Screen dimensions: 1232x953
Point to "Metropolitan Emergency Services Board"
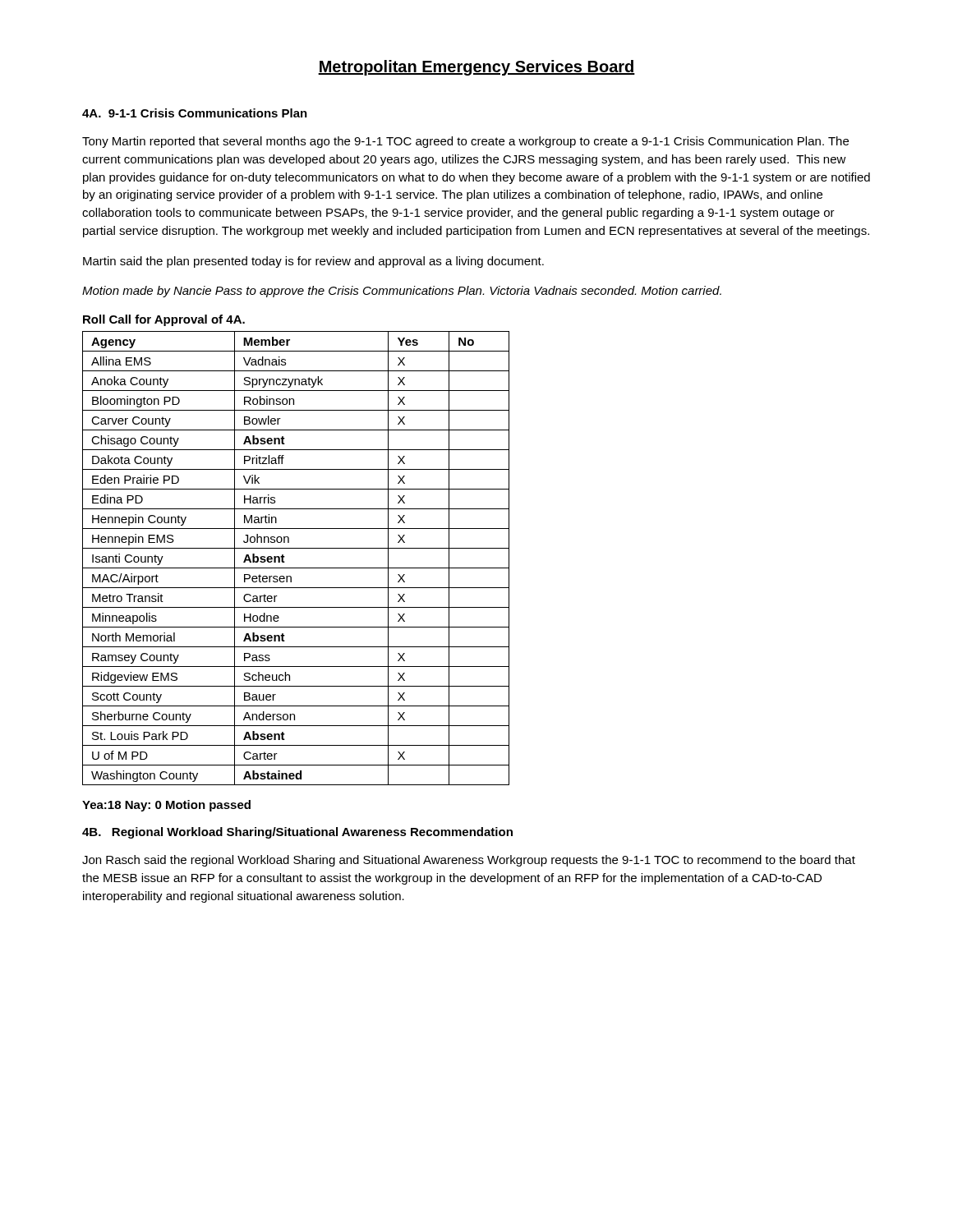476,67
